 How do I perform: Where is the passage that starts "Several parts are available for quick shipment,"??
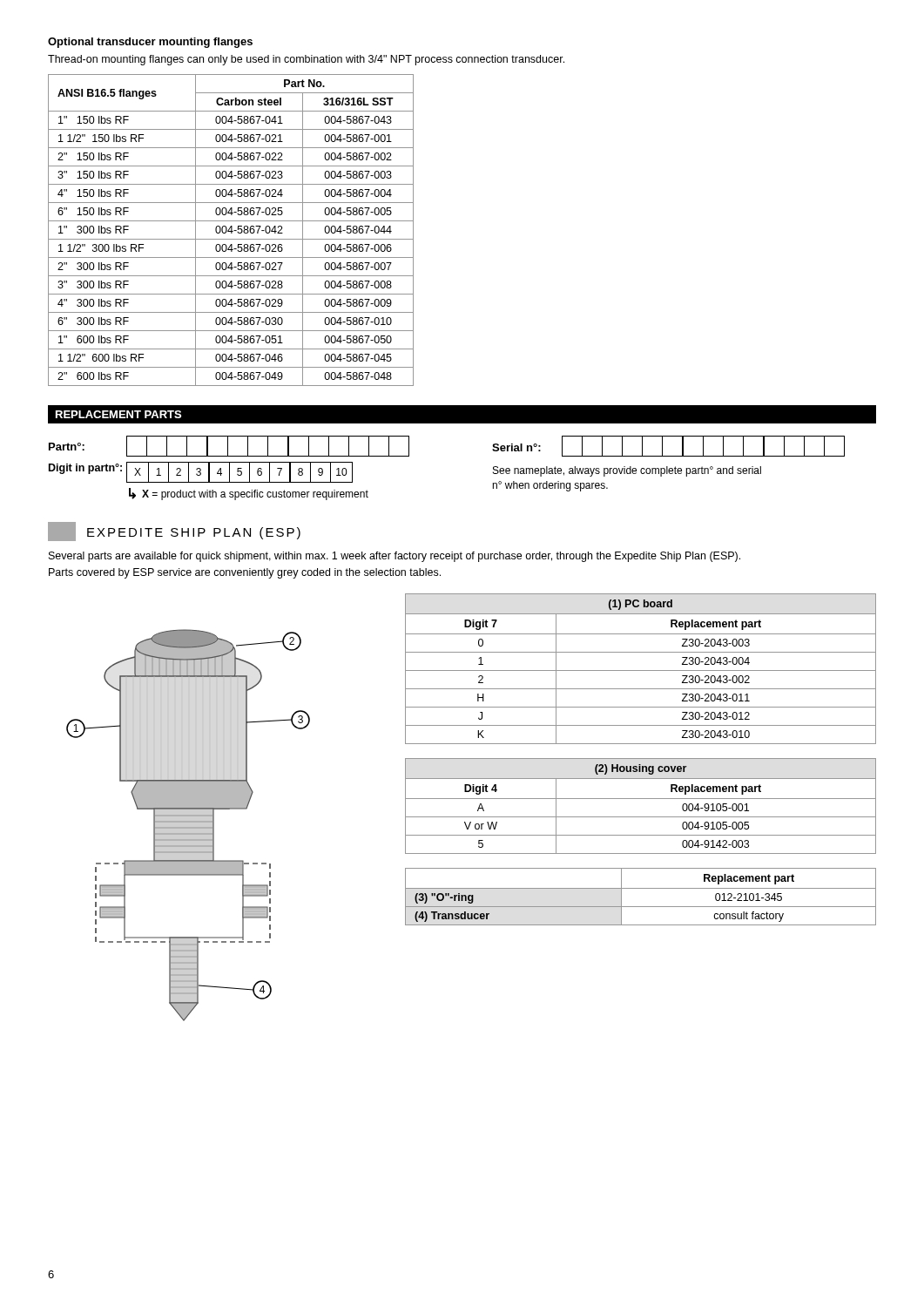pos(395,564)
